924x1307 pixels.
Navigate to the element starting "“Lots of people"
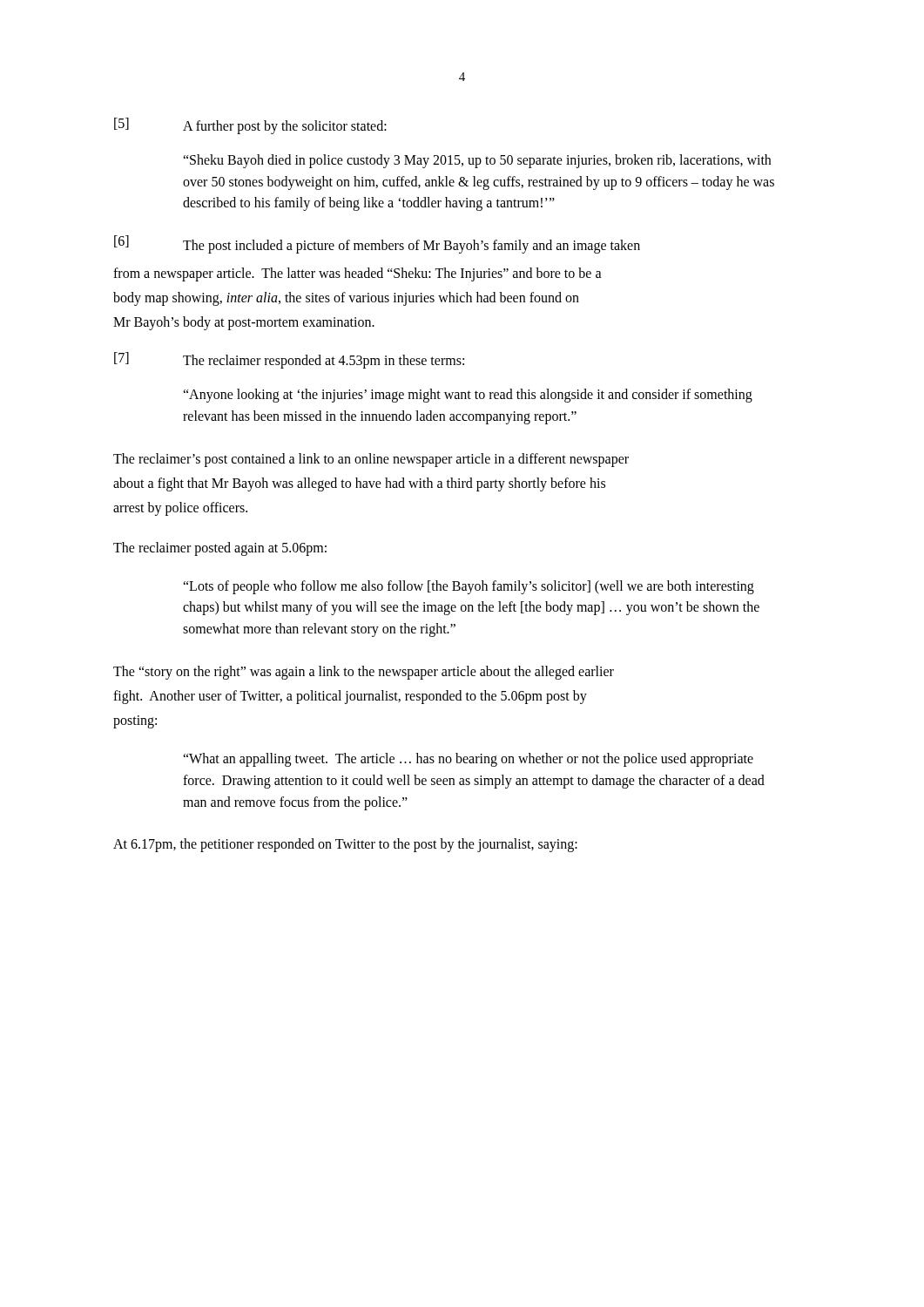(x=471, y=607)
